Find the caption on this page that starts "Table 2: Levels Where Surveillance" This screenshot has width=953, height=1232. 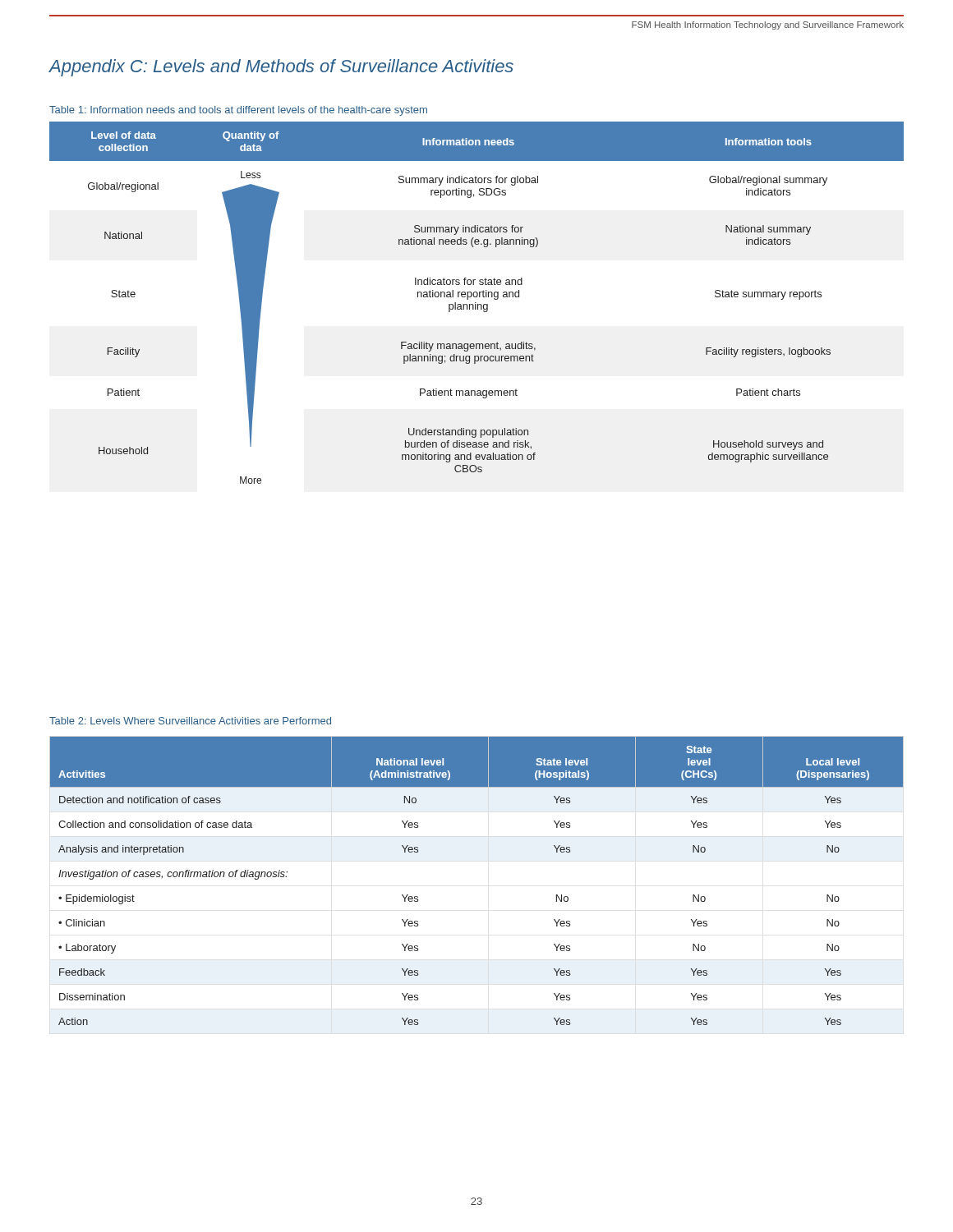point(191,721)
